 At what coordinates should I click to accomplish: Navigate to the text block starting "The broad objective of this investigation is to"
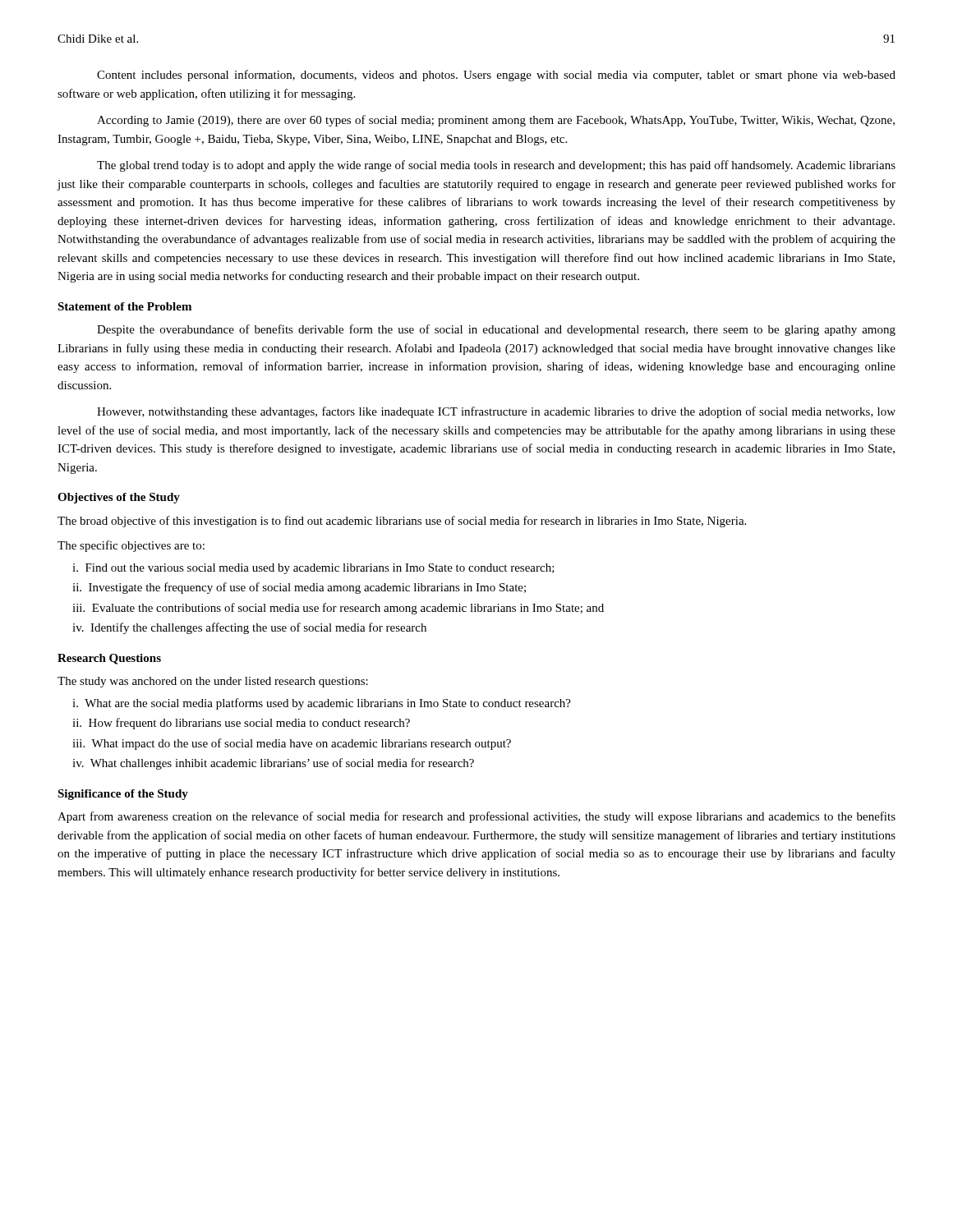pyautogui.click(x=476, y=521)
